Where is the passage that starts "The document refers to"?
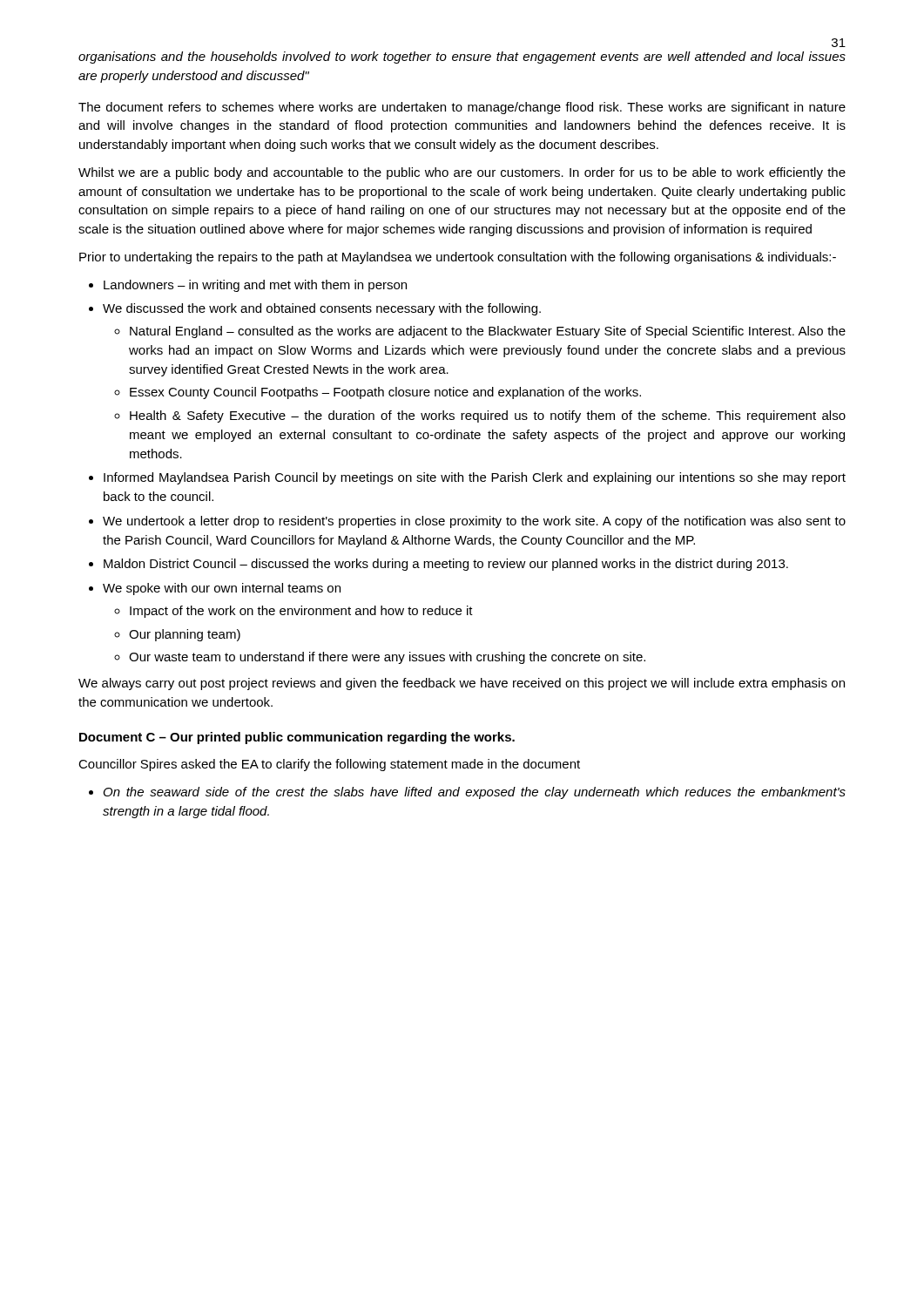 (x=462, y=126)
